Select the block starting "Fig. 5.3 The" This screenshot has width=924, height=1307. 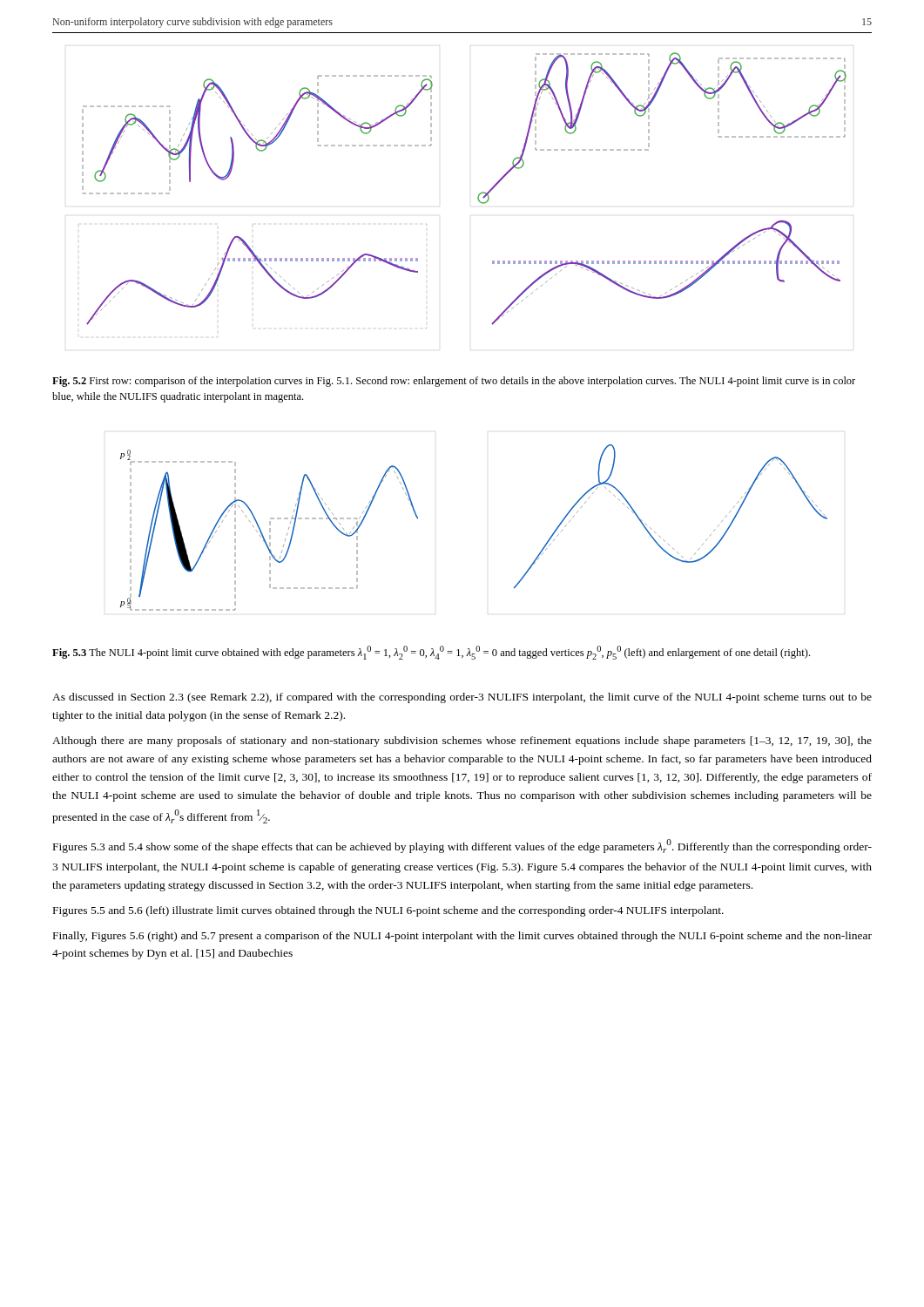click(462, 652)
